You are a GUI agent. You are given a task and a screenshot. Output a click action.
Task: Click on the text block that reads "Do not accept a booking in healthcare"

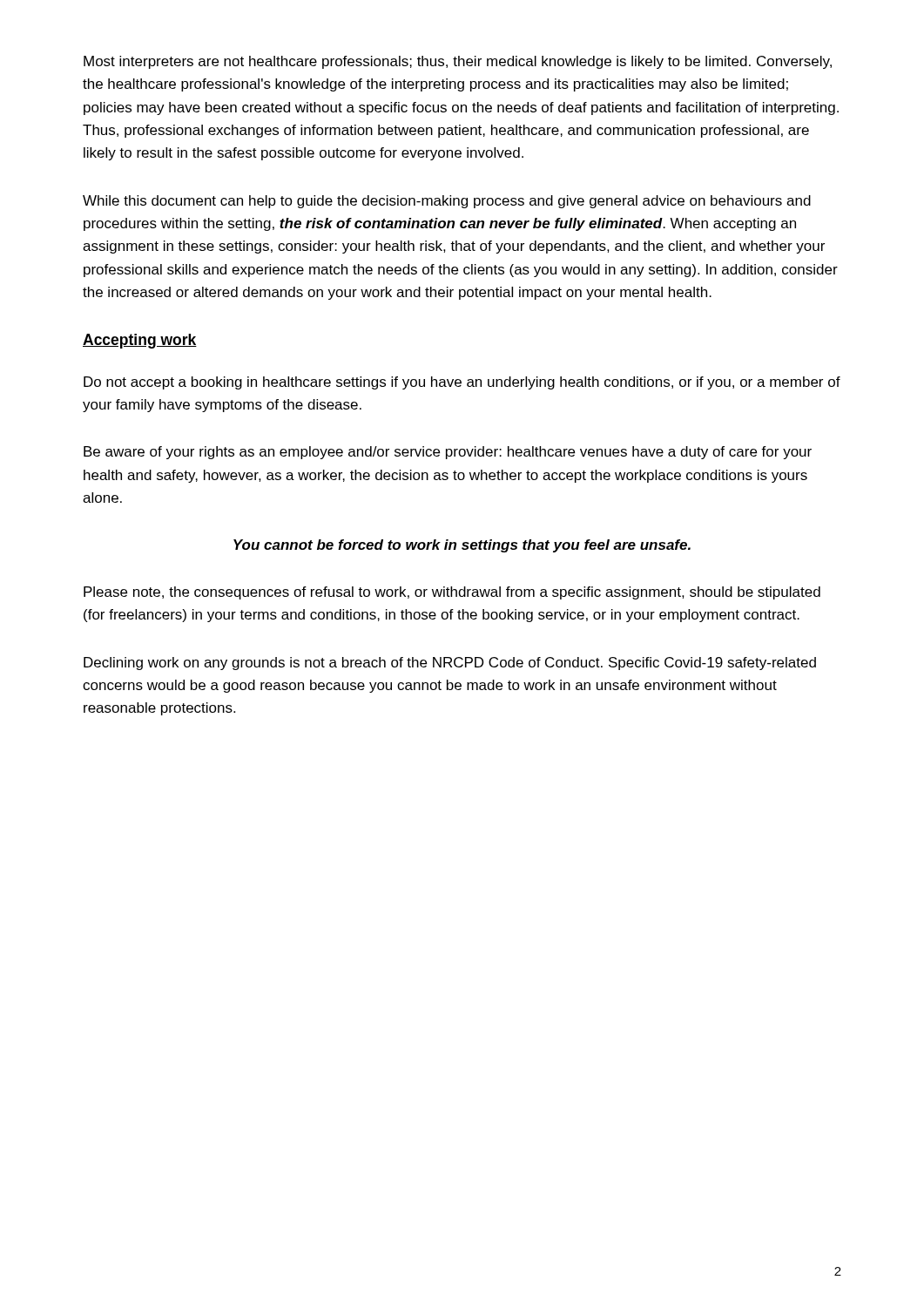coord(461,393)
